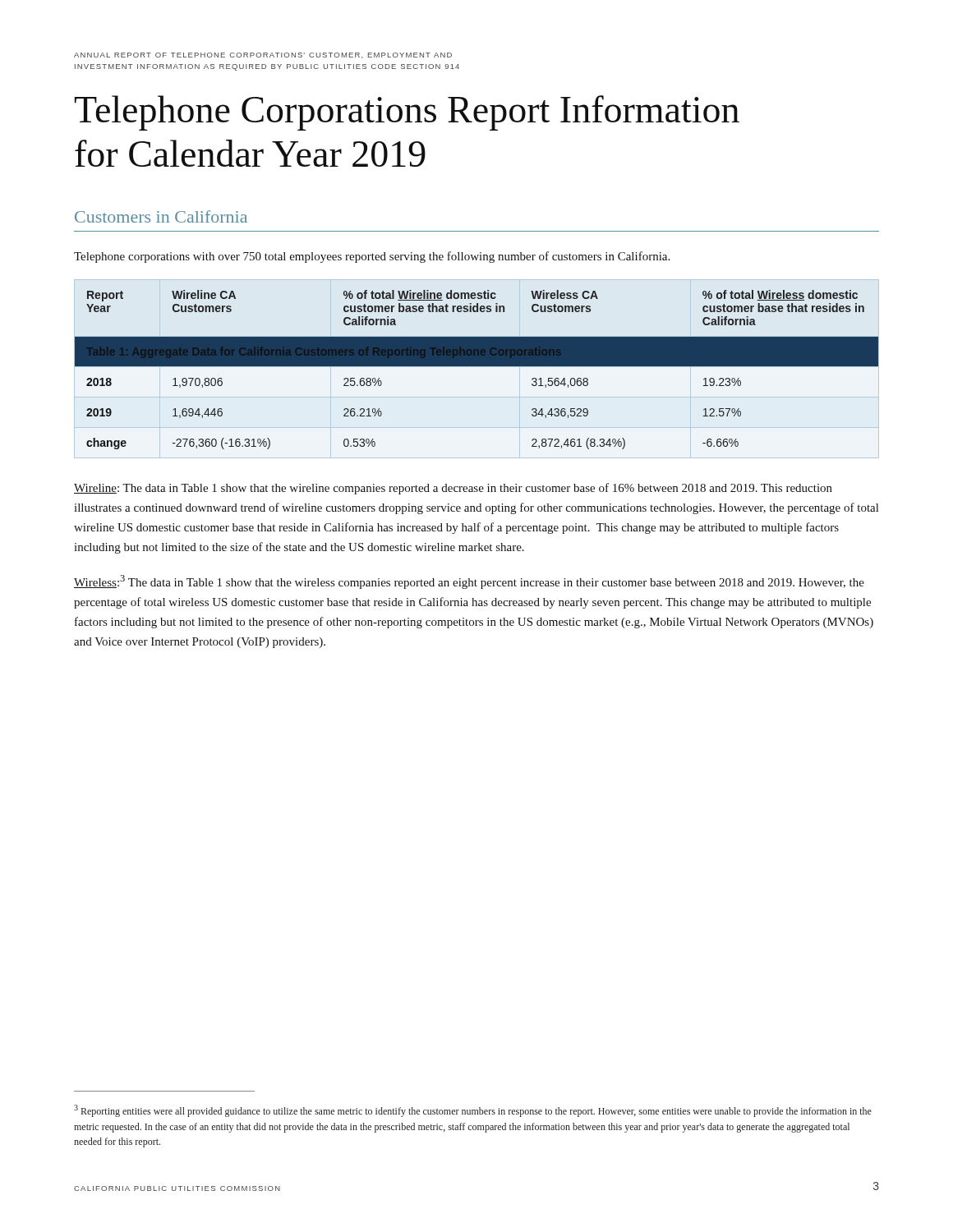Select the block starting "Telephone Corporations Report"
Image resolution: width=953 pixels, height=1232 pixels.
pos(476,132)
